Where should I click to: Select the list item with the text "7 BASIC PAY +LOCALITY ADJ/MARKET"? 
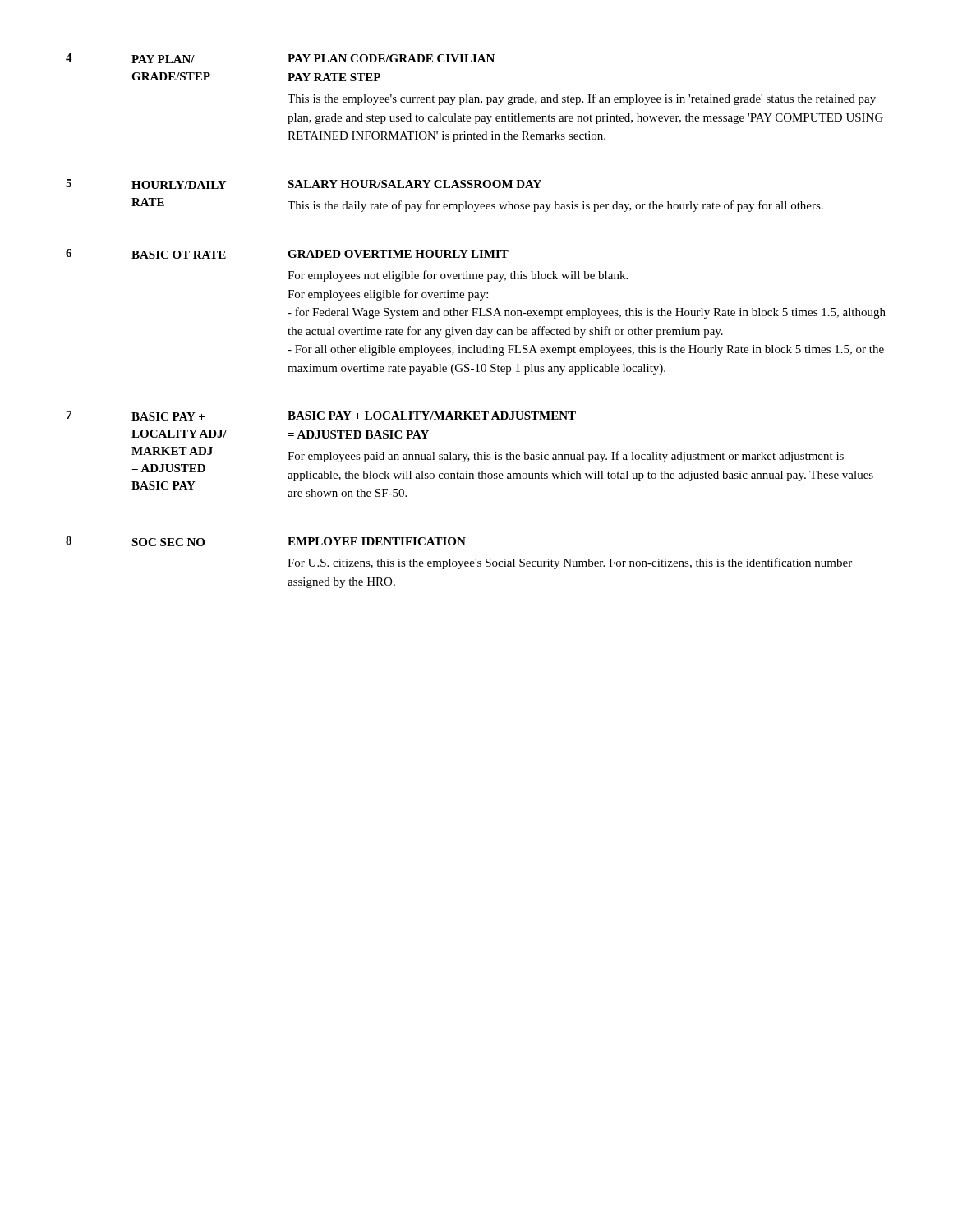coord(476,454)
